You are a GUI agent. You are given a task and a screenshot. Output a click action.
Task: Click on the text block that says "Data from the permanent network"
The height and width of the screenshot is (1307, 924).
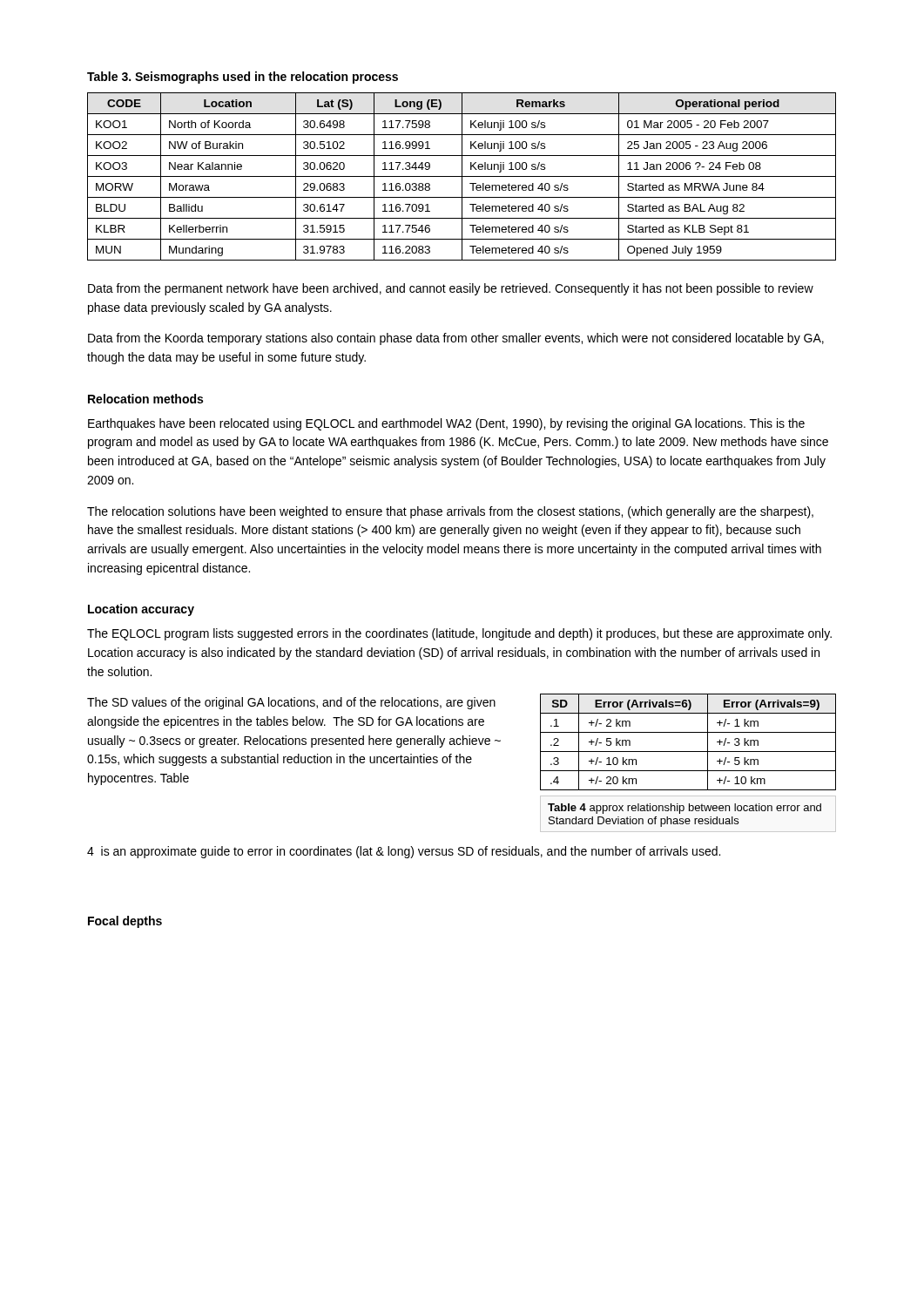[x=450, y=298]
